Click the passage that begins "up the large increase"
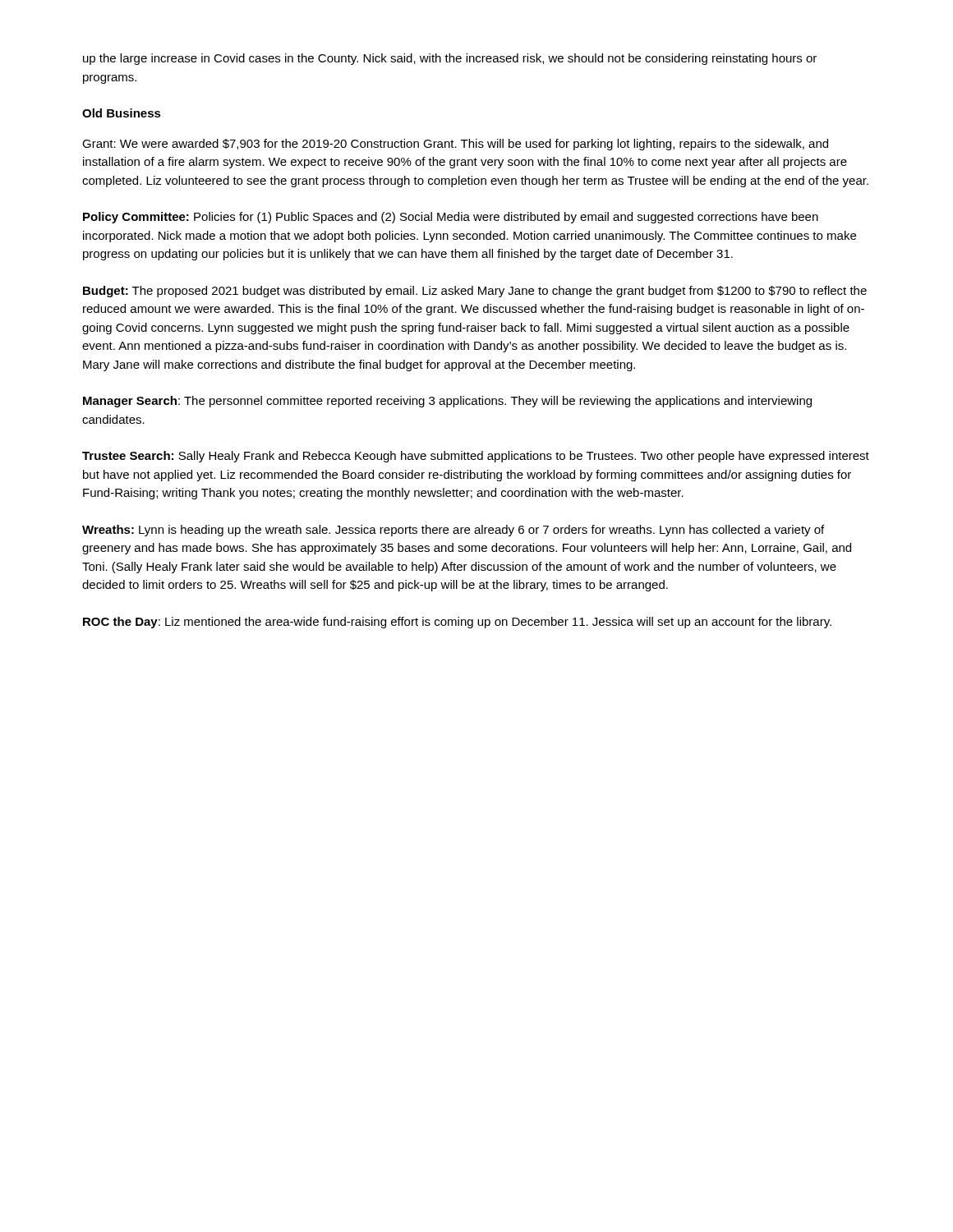This screenshot has width=953, height=1232. point(476,68)
